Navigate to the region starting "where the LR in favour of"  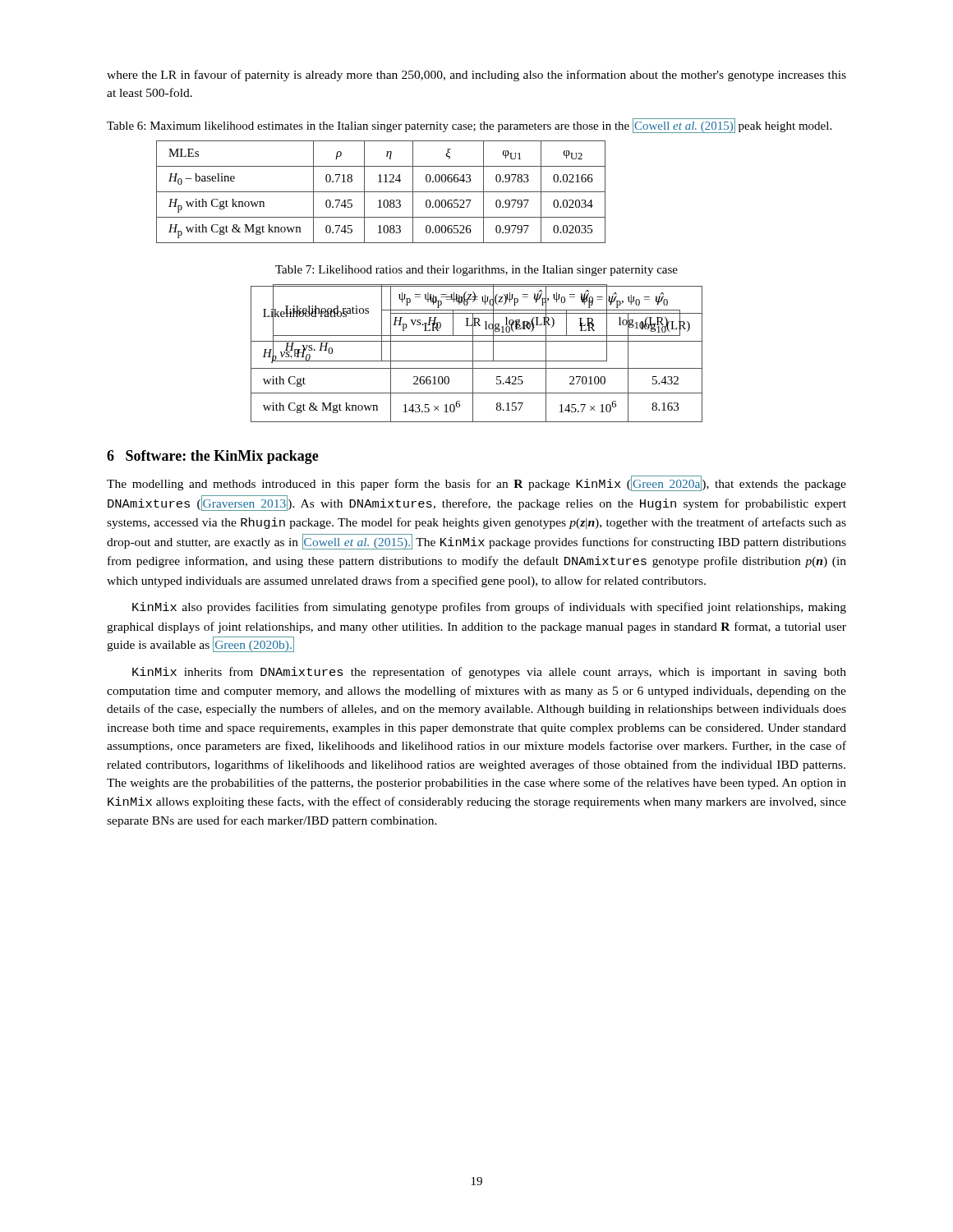476,84
